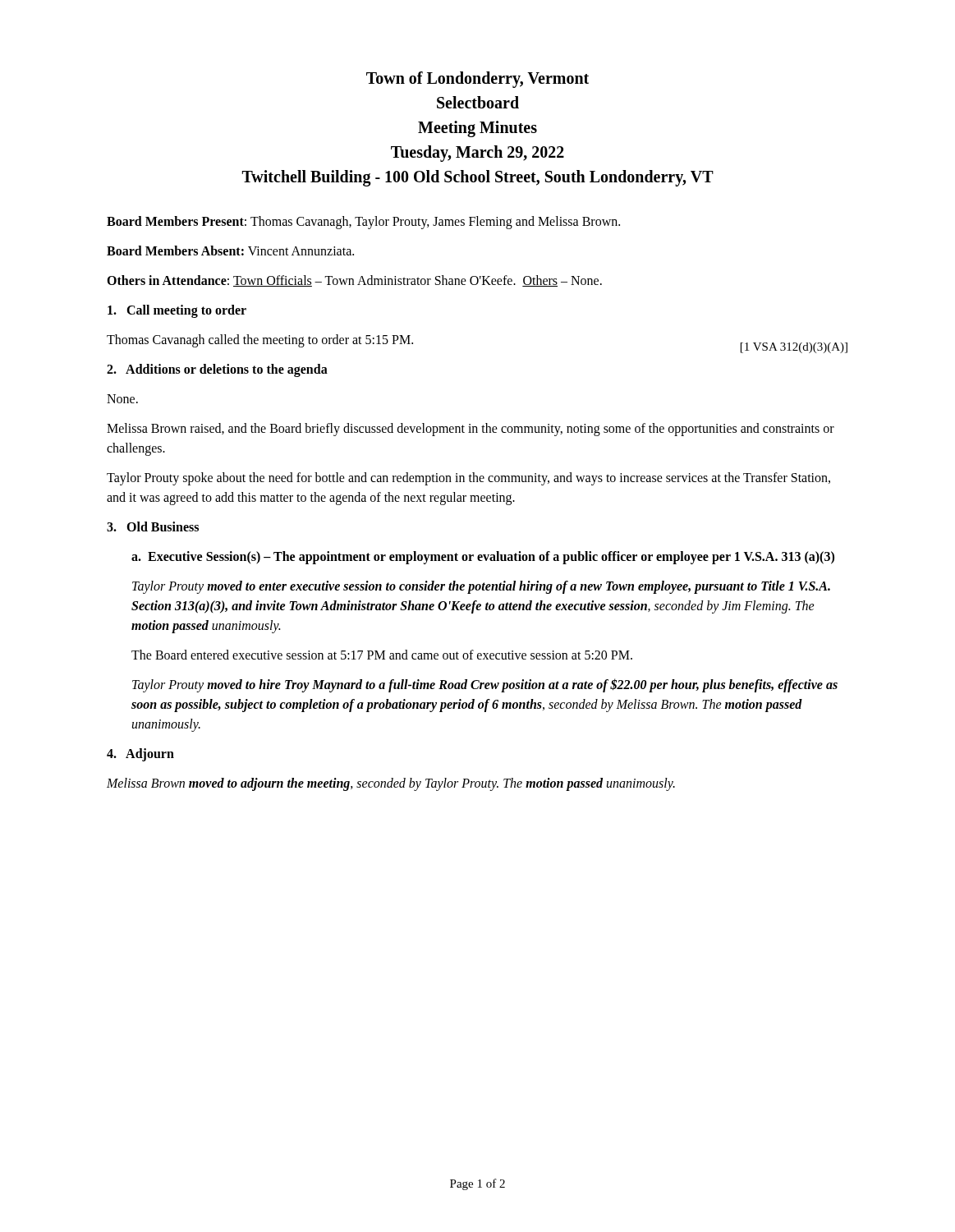955x1232 pixels.
Task: Locate the element starting "Town of Londonderry, Vermont Selectboard Meeting Minutes"
Action: [478, 127]
